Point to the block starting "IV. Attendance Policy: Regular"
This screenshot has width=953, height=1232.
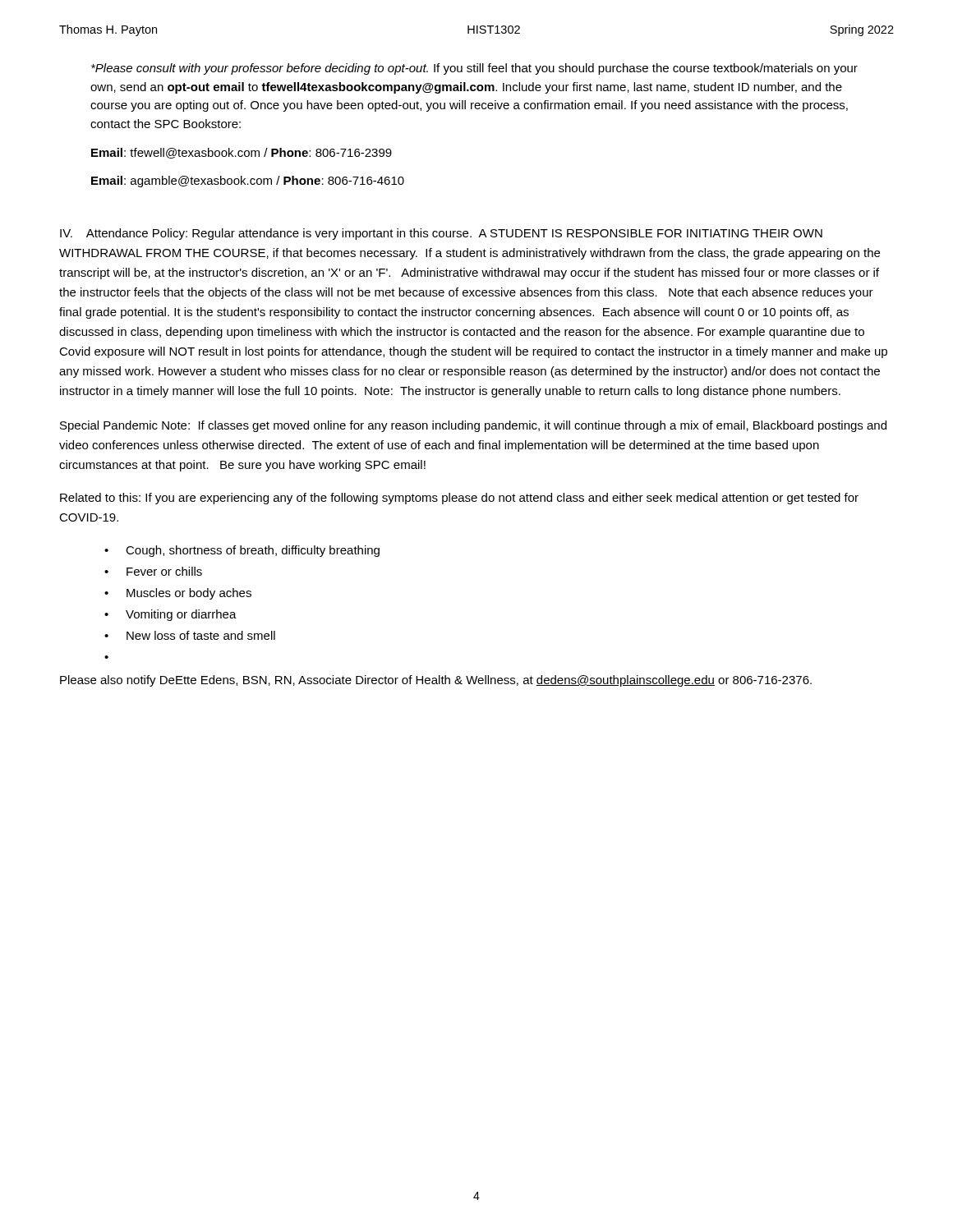click(473, 312)
